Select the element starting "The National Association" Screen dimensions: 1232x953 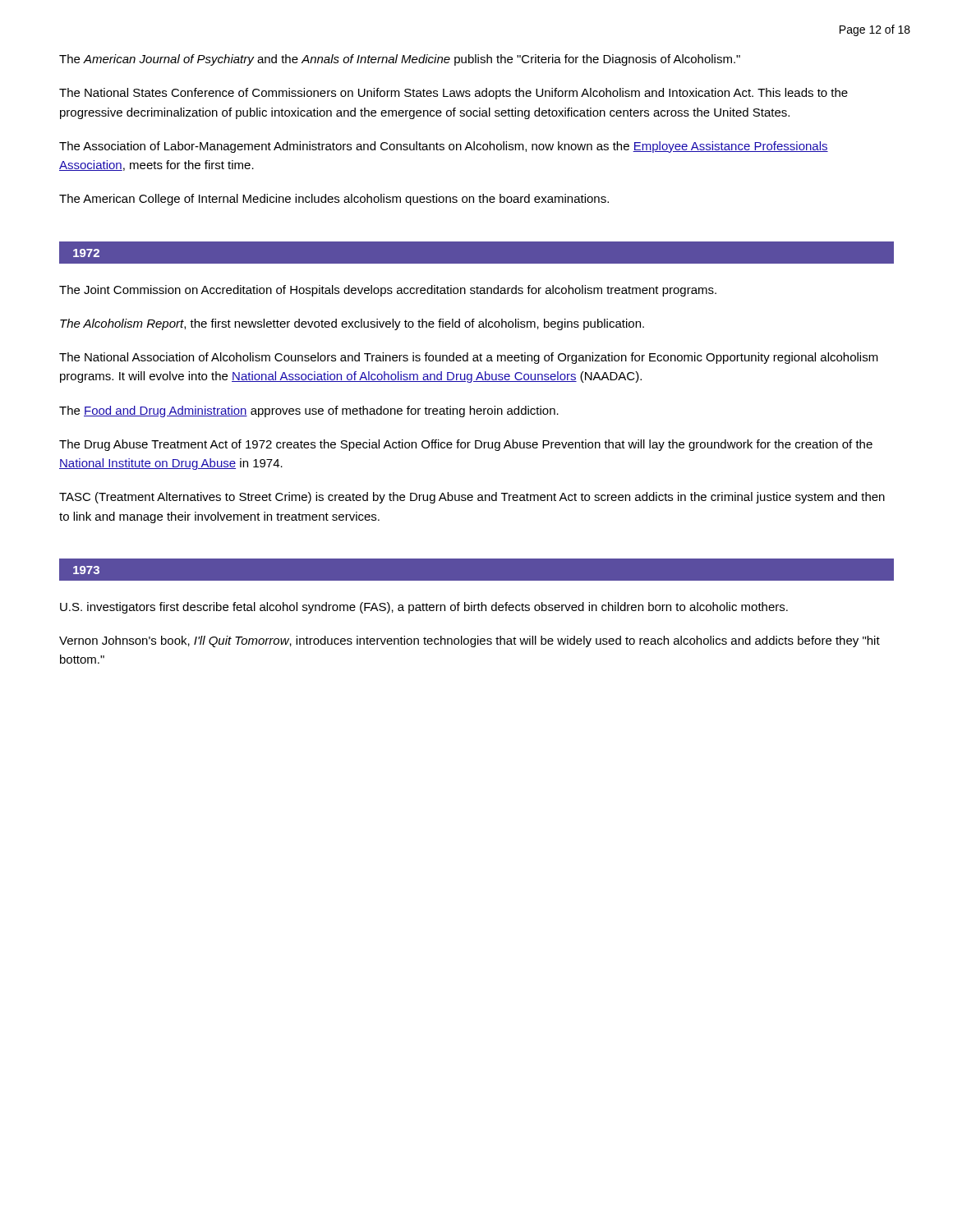[469, 366]
